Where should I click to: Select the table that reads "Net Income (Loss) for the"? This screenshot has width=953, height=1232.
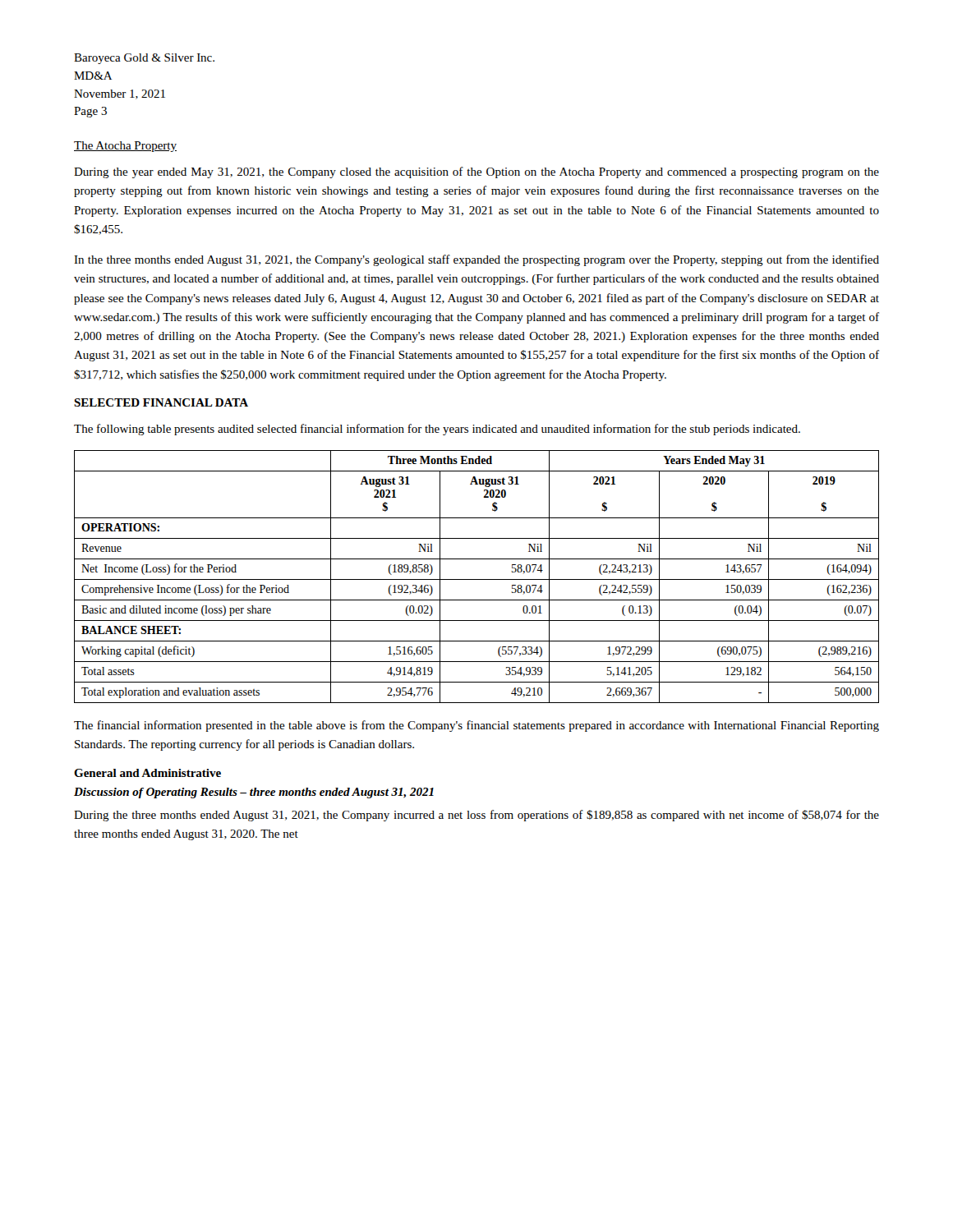[476, 577]
